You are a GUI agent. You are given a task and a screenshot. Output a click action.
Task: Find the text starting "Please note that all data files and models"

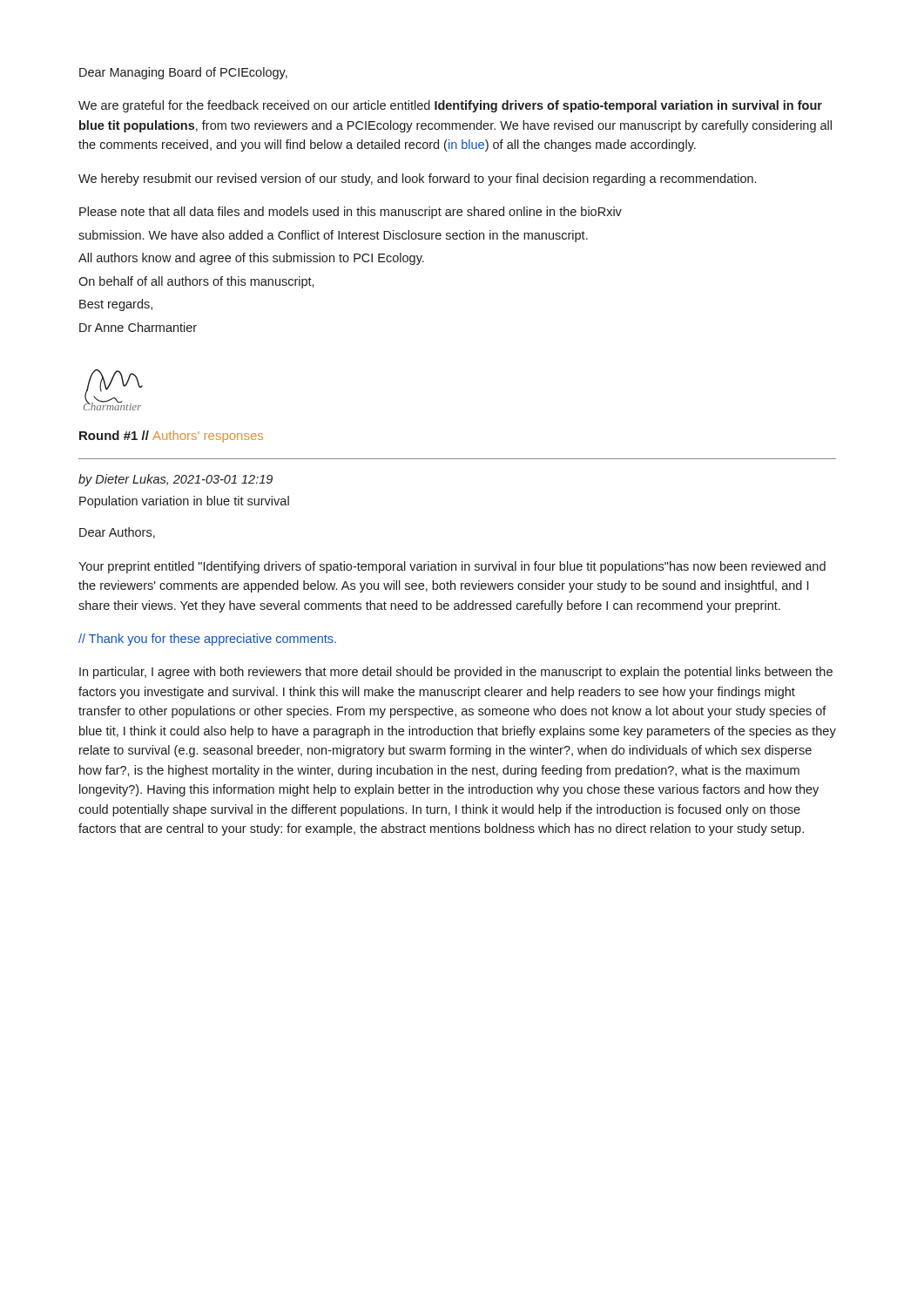[457, 212]
